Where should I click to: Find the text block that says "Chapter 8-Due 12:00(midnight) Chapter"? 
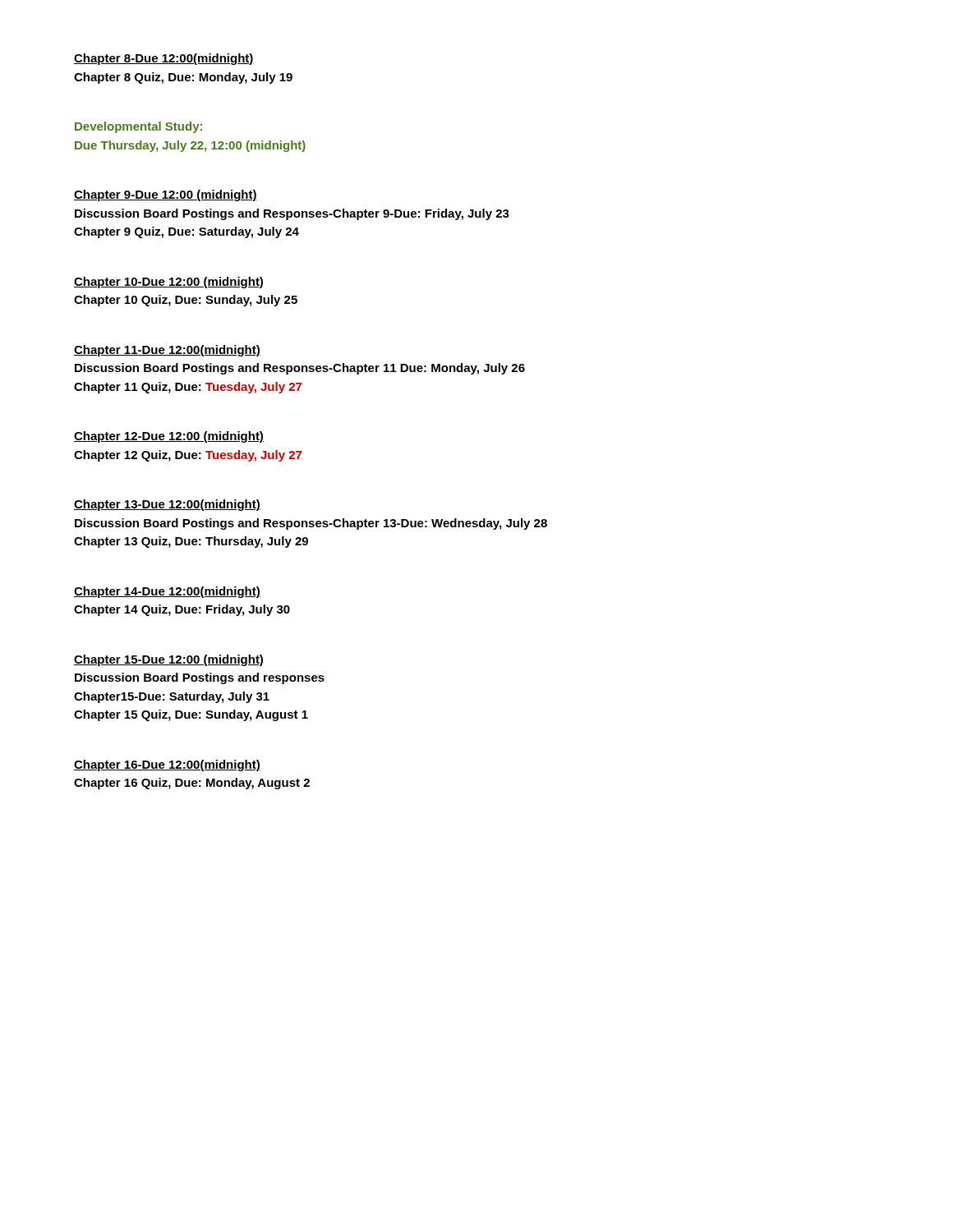pyautogui.click(x=164, y=59)
